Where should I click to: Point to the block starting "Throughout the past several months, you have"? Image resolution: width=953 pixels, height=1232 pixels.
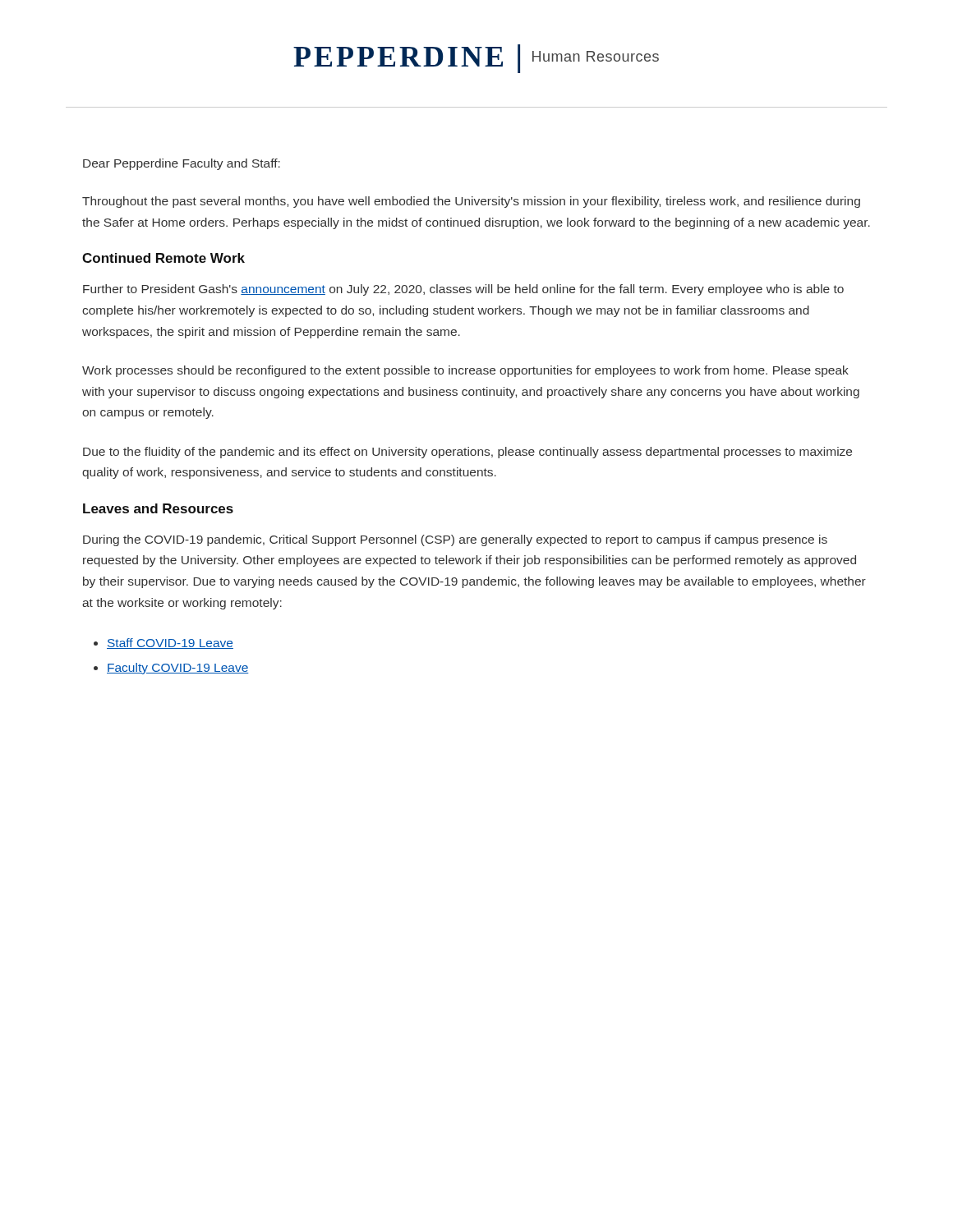click(476, 212)
